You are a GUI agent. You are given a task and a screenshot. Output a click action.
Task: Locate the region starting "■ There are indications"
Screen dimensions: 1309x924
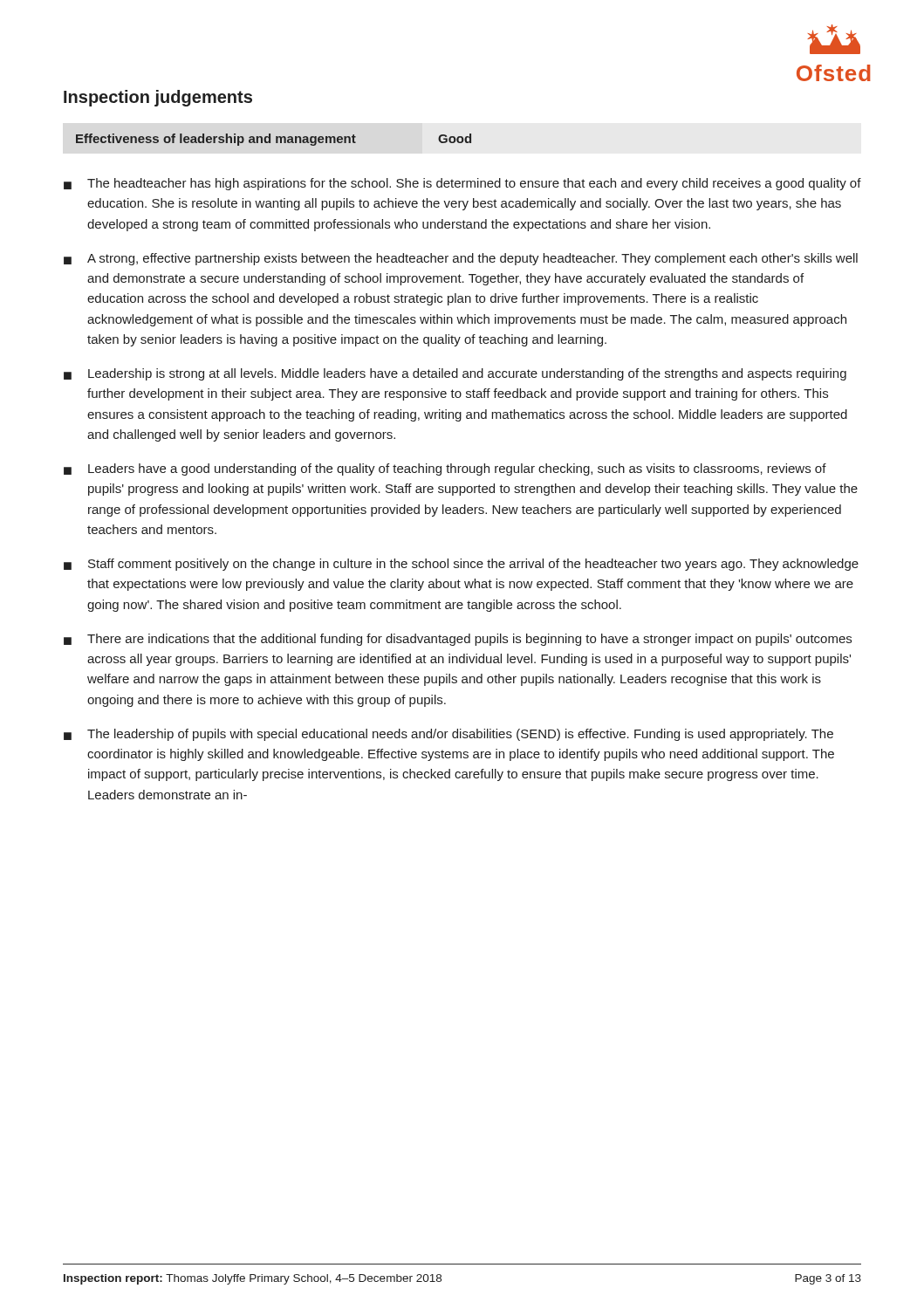(462, 669)
